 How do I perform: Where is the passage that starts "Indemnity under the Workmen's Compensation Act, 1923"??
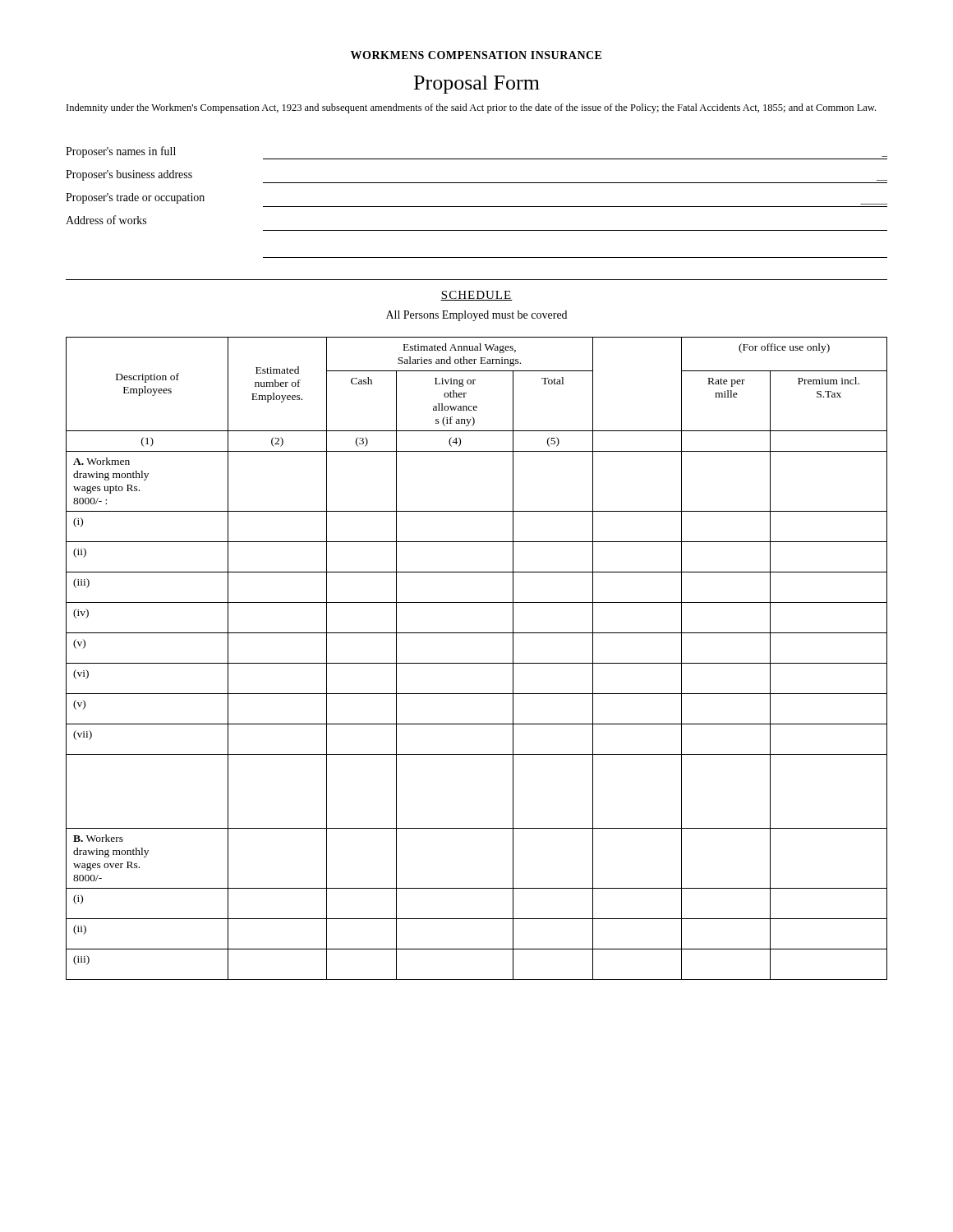[x=471, y=108]
